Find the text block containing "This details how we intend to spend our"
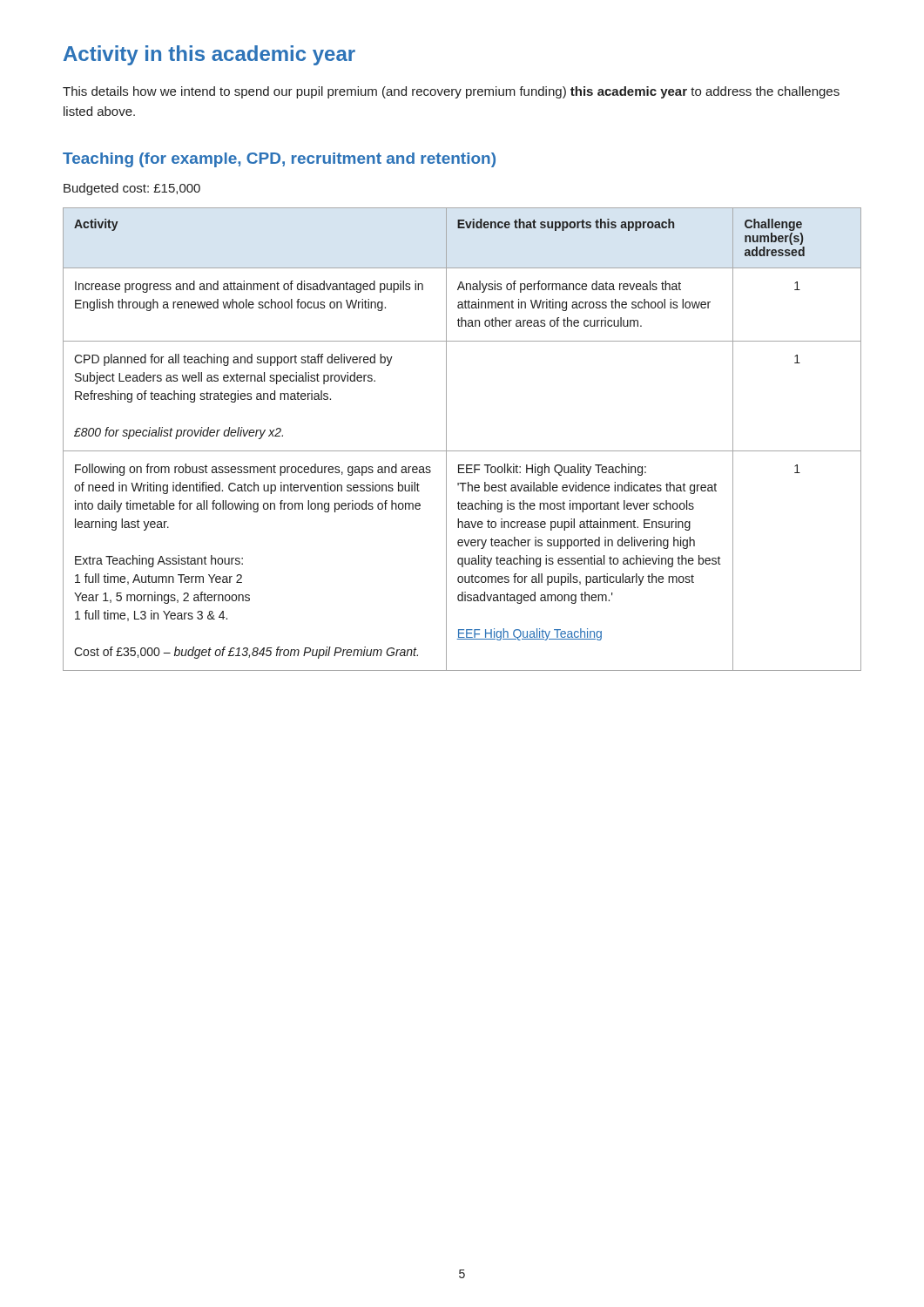 click(x=462, y=102)
